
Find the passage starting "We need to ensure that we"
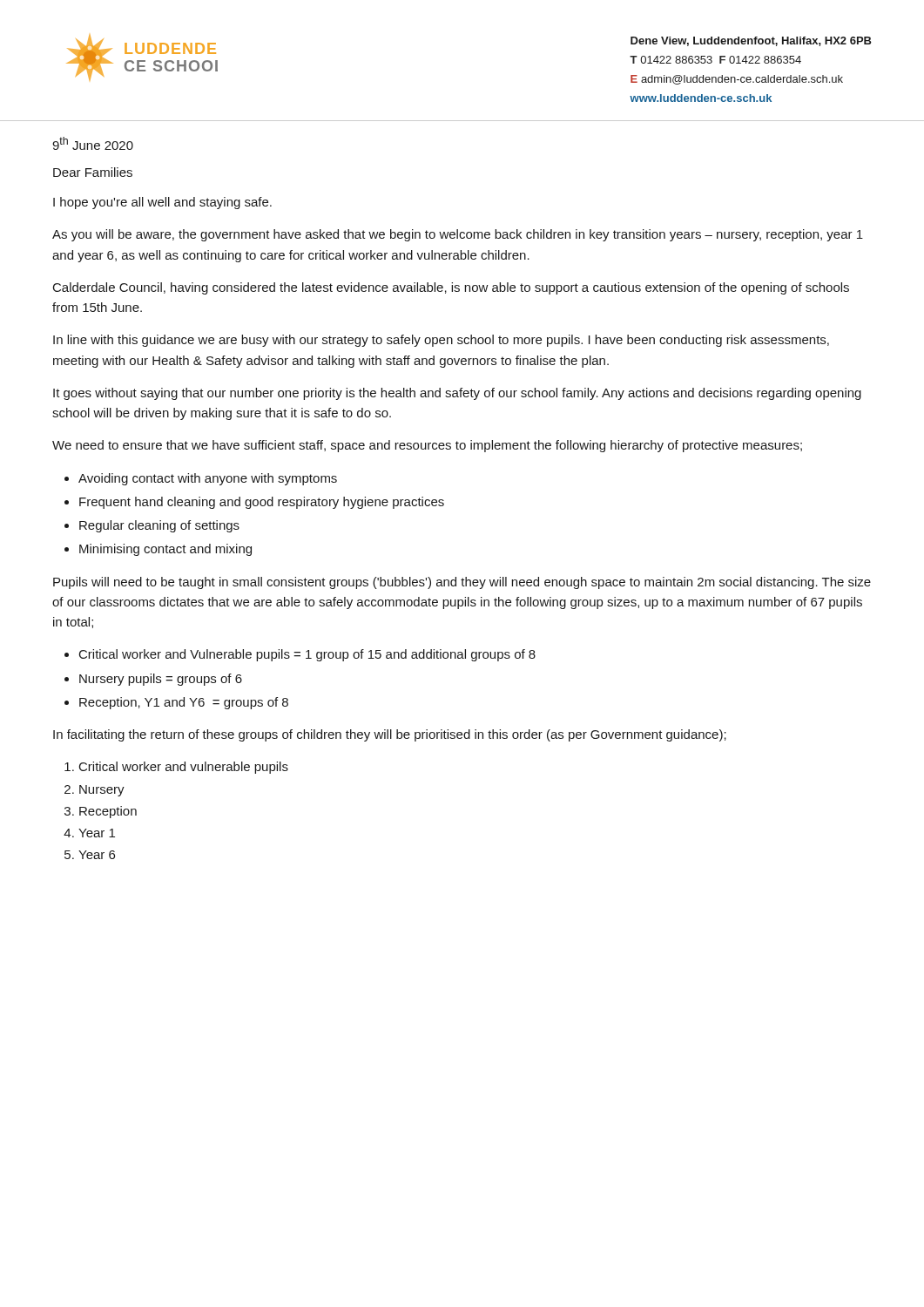click(462, 445)
